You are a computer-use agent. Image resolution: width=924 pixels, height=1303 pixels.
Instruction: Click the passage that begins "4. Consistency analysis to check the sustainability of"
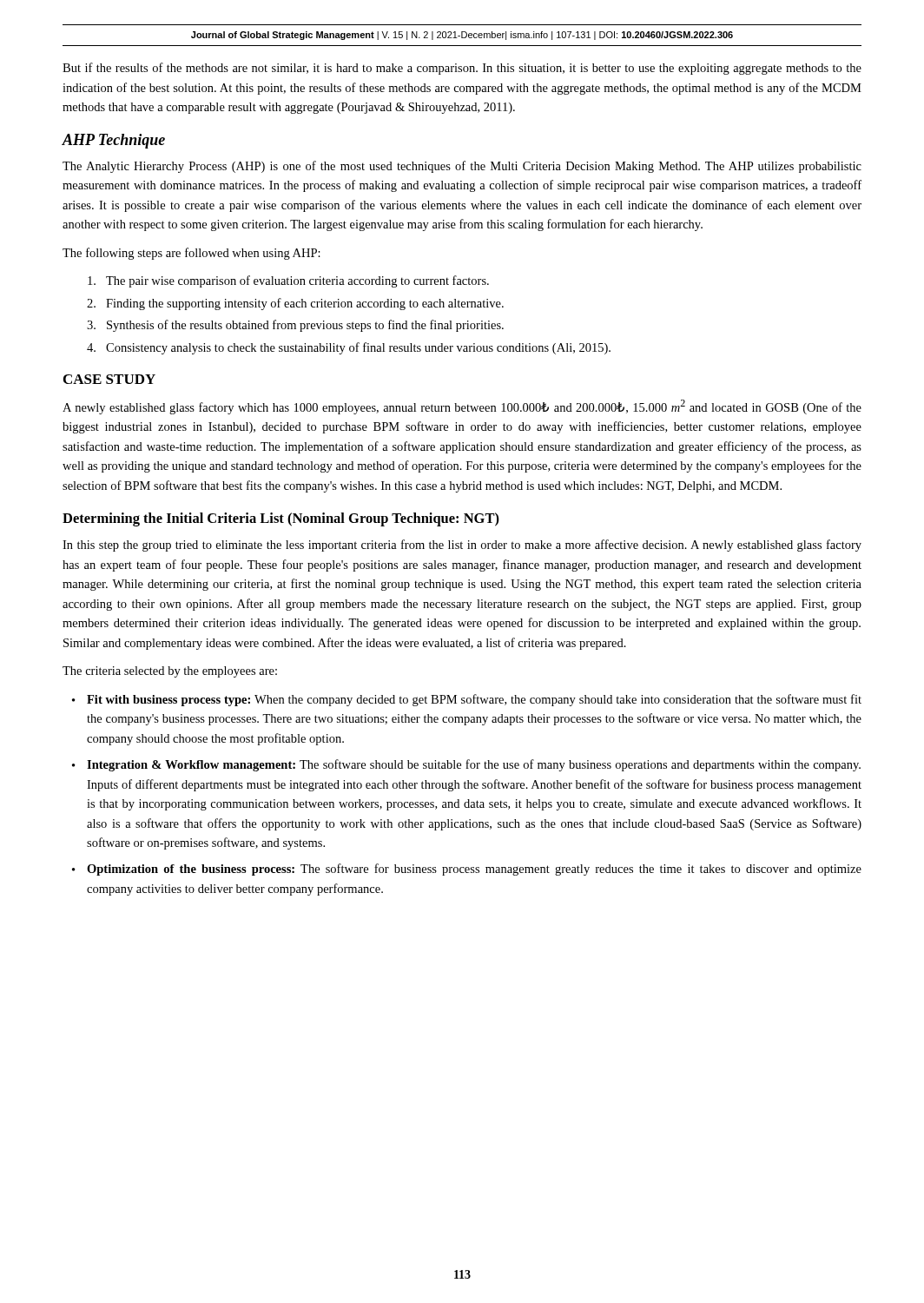474,347
